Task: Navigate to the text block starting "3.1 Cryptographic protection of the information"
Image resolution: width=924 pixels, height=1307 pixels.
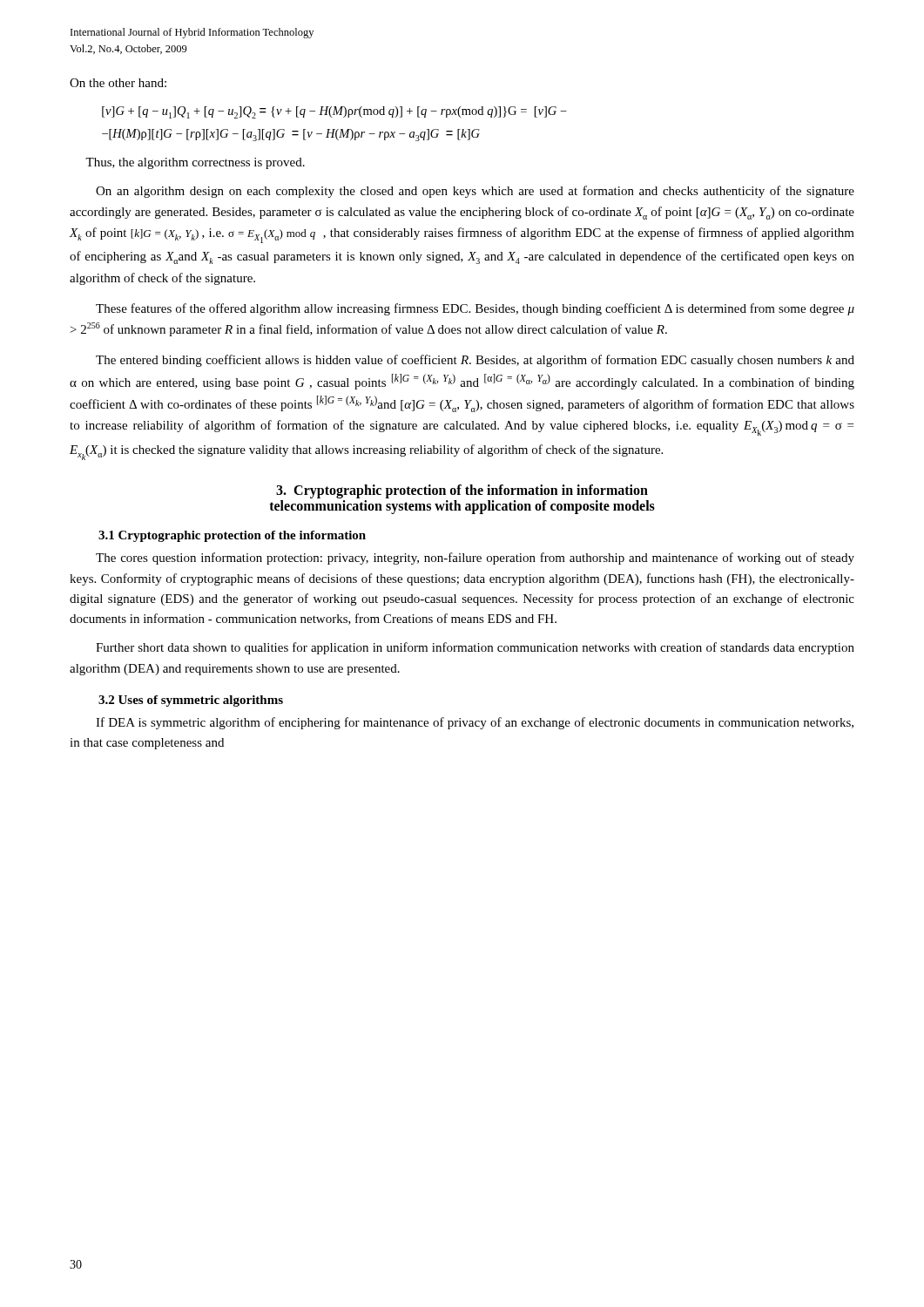Action: (232, 535)
